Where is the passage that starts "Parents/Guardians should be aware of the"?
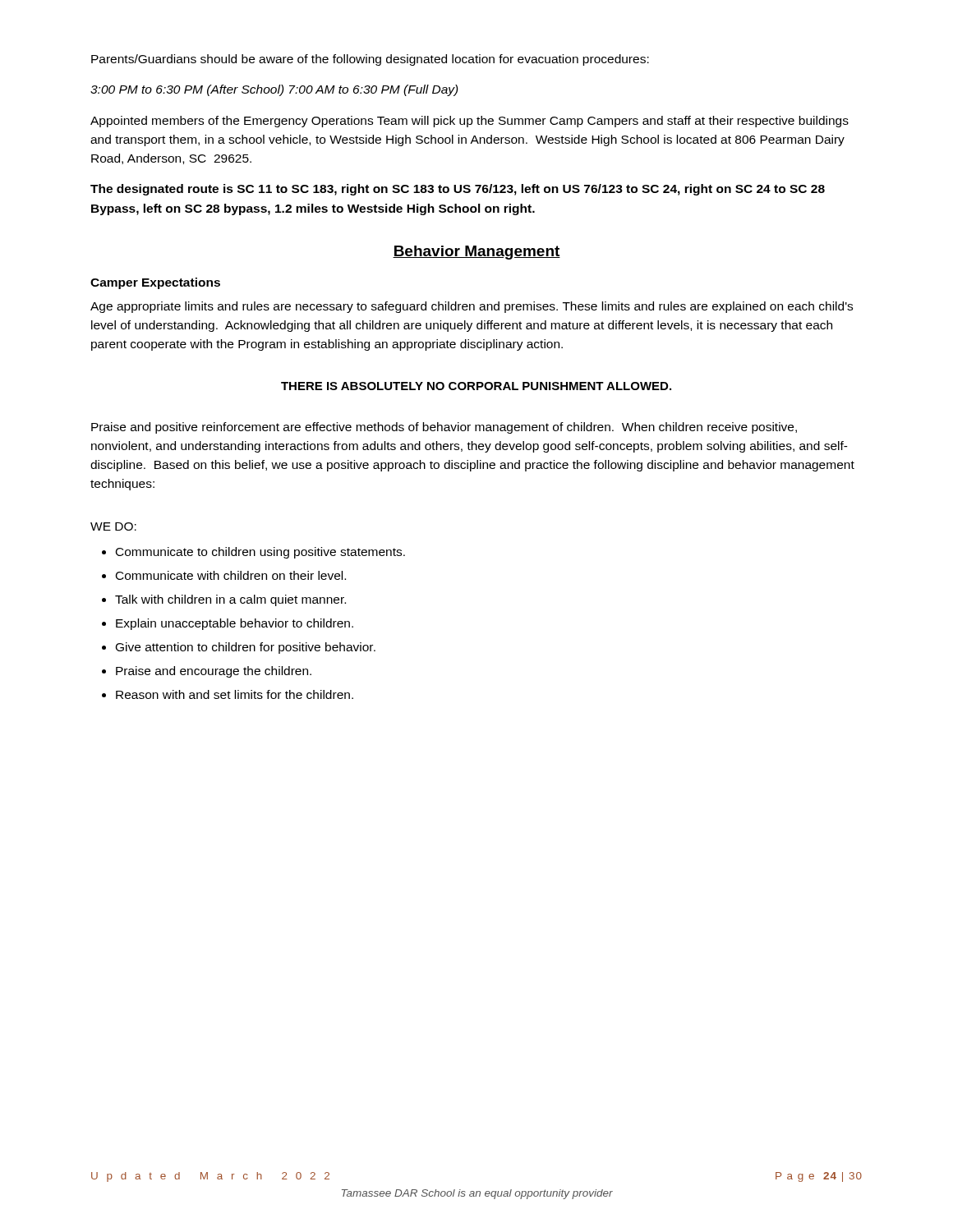This screenshot has width=953, height=1232. [x=370, y=59]
